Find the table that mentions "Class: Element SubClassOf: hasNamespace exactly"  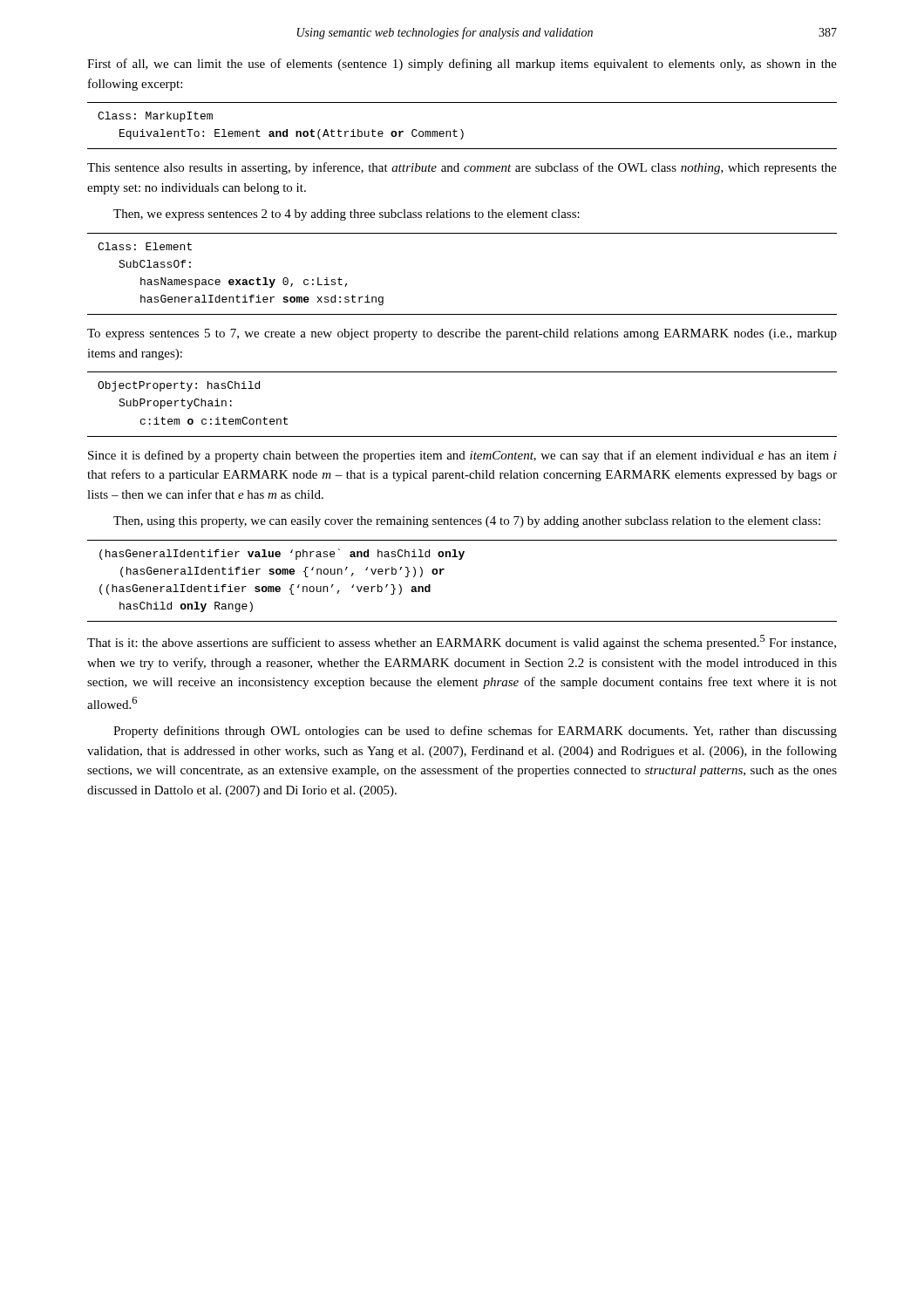(x=462, y=274)
